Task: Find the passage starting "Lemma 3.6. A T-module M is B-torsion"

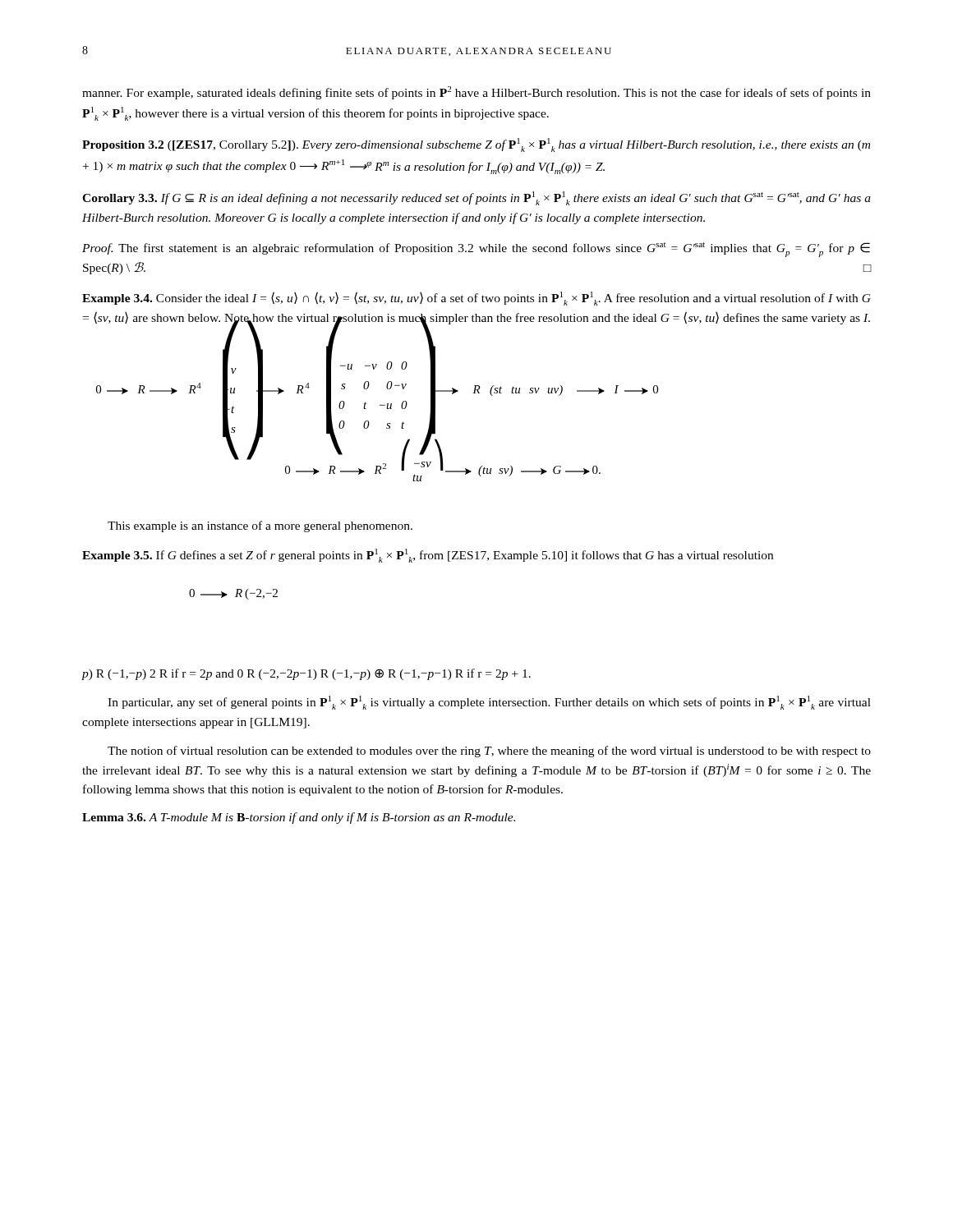Action: 299,817
